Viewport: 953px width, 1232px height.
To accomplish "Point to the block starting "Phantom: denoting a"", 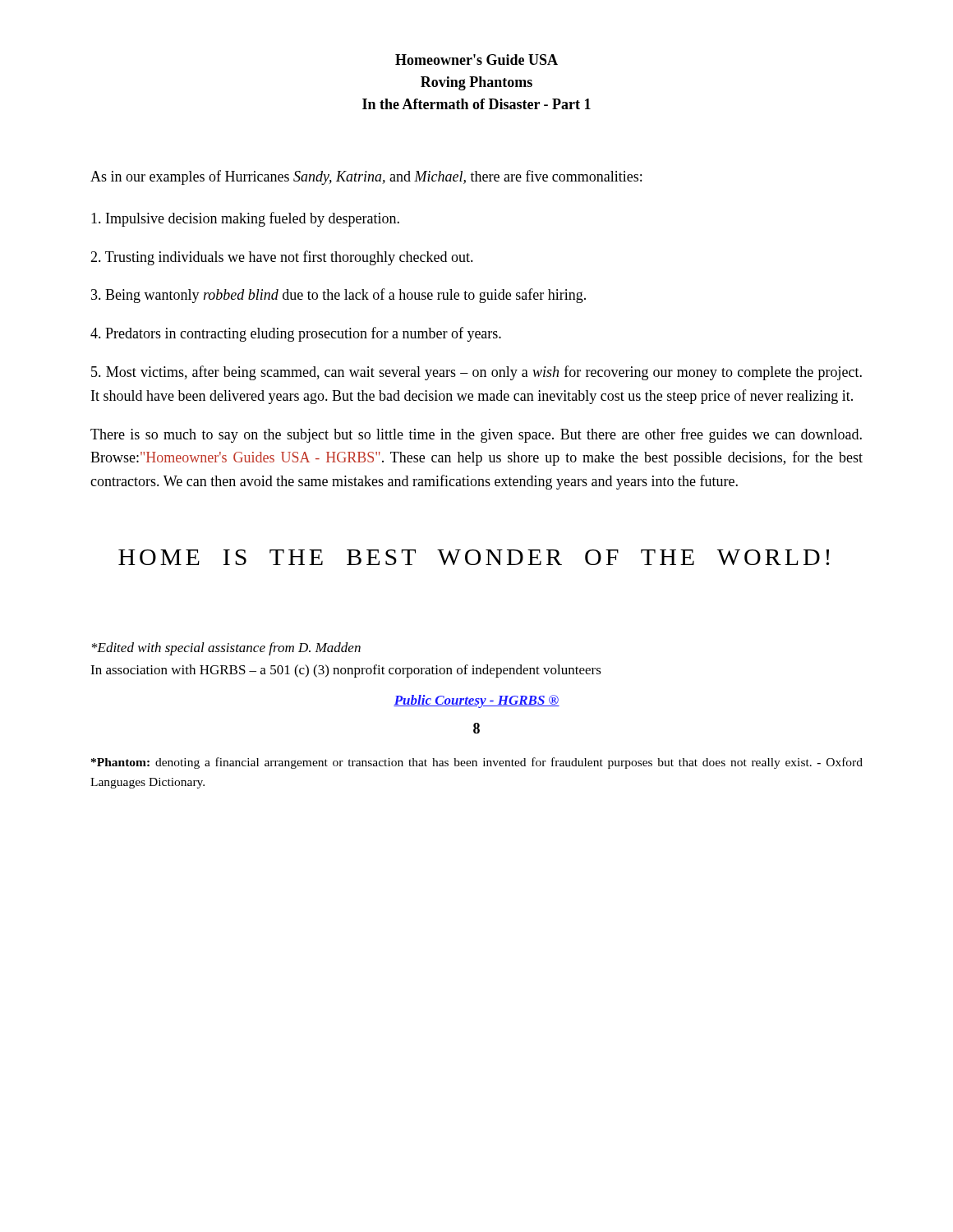I will 476,772.
